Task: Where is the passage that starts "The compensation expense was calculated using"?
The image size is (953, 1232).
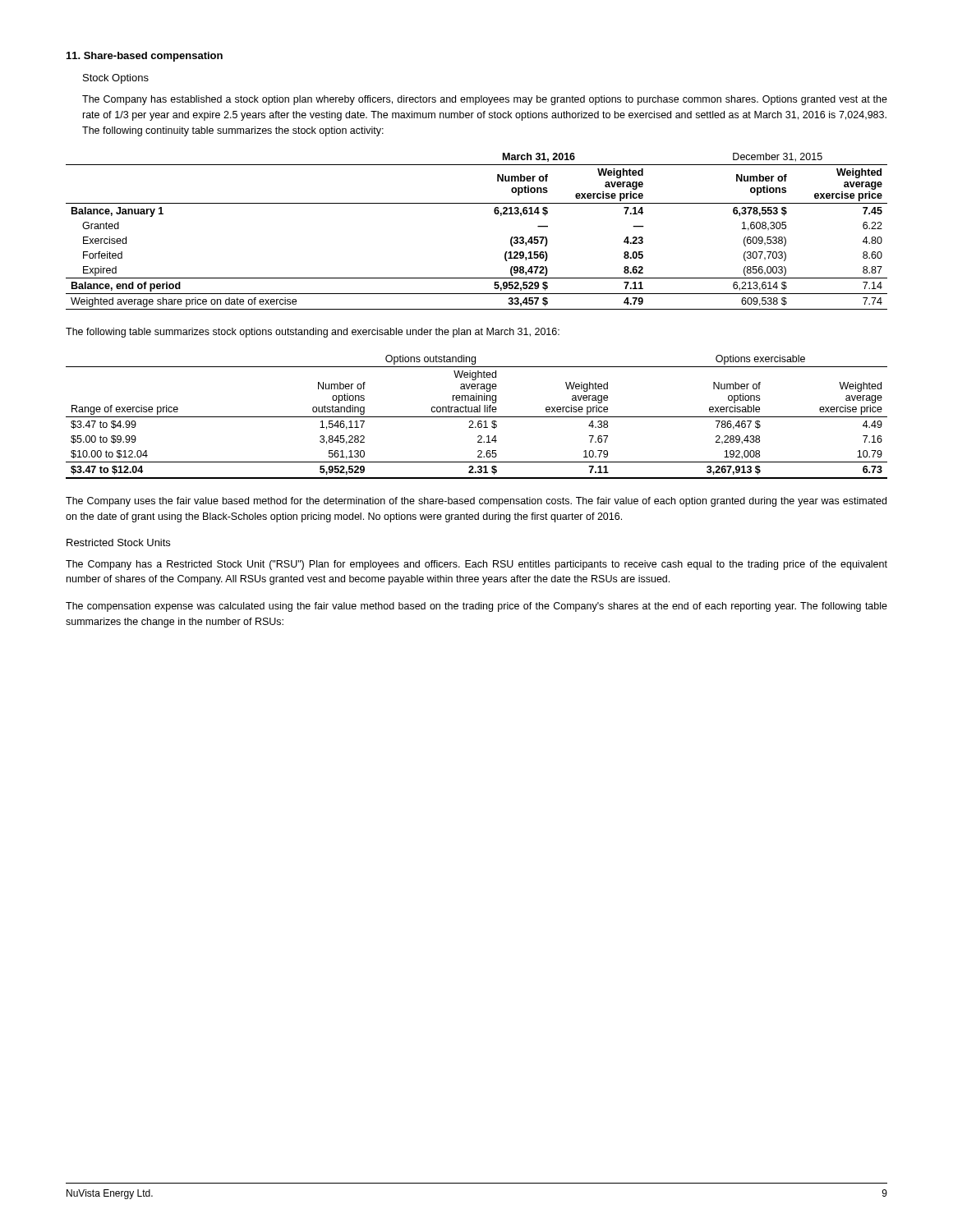Action: tap(476, 614)
